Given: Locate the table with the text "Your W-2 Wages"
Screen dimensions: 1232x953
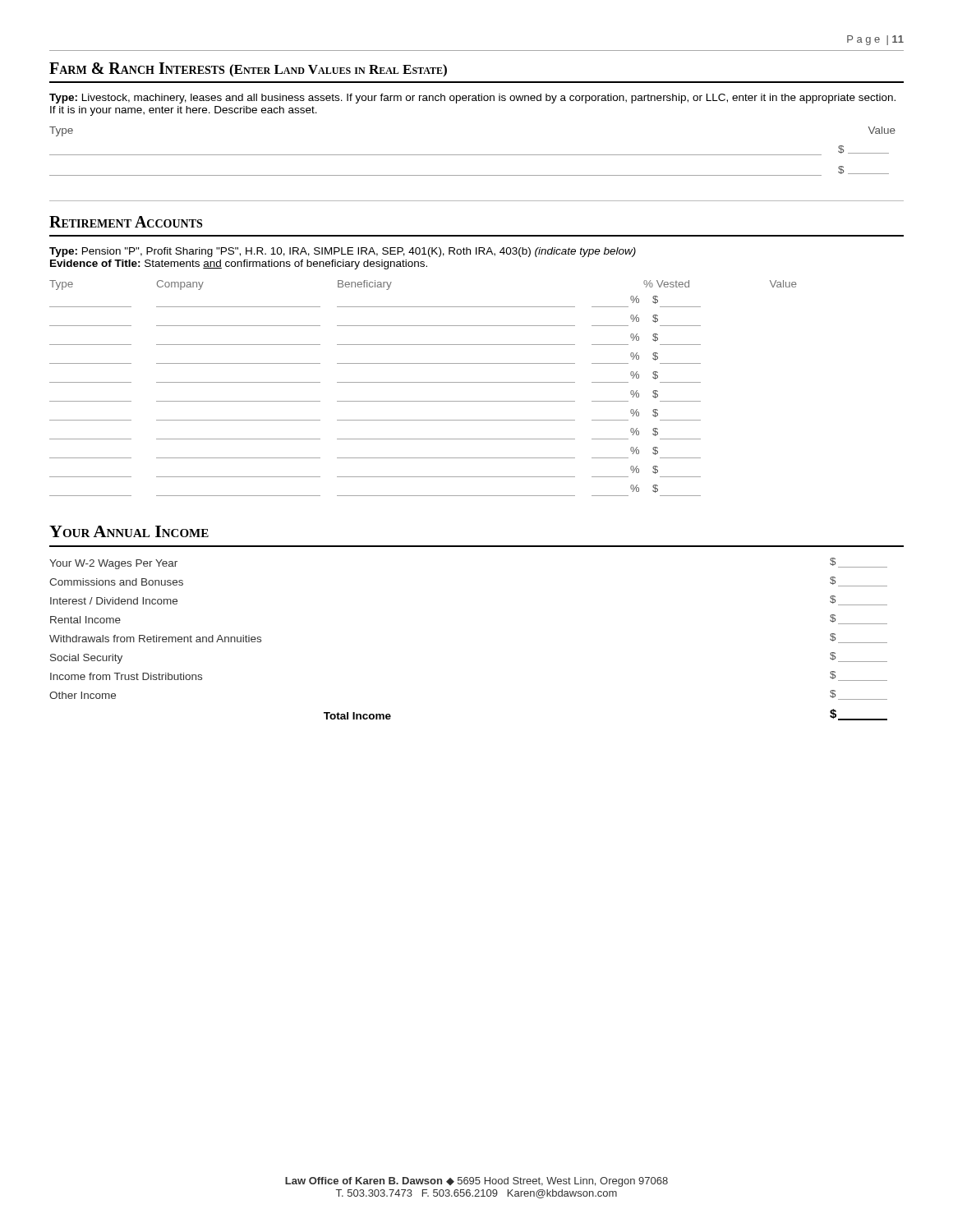Looking at the screenshot, I should point(476,639).
